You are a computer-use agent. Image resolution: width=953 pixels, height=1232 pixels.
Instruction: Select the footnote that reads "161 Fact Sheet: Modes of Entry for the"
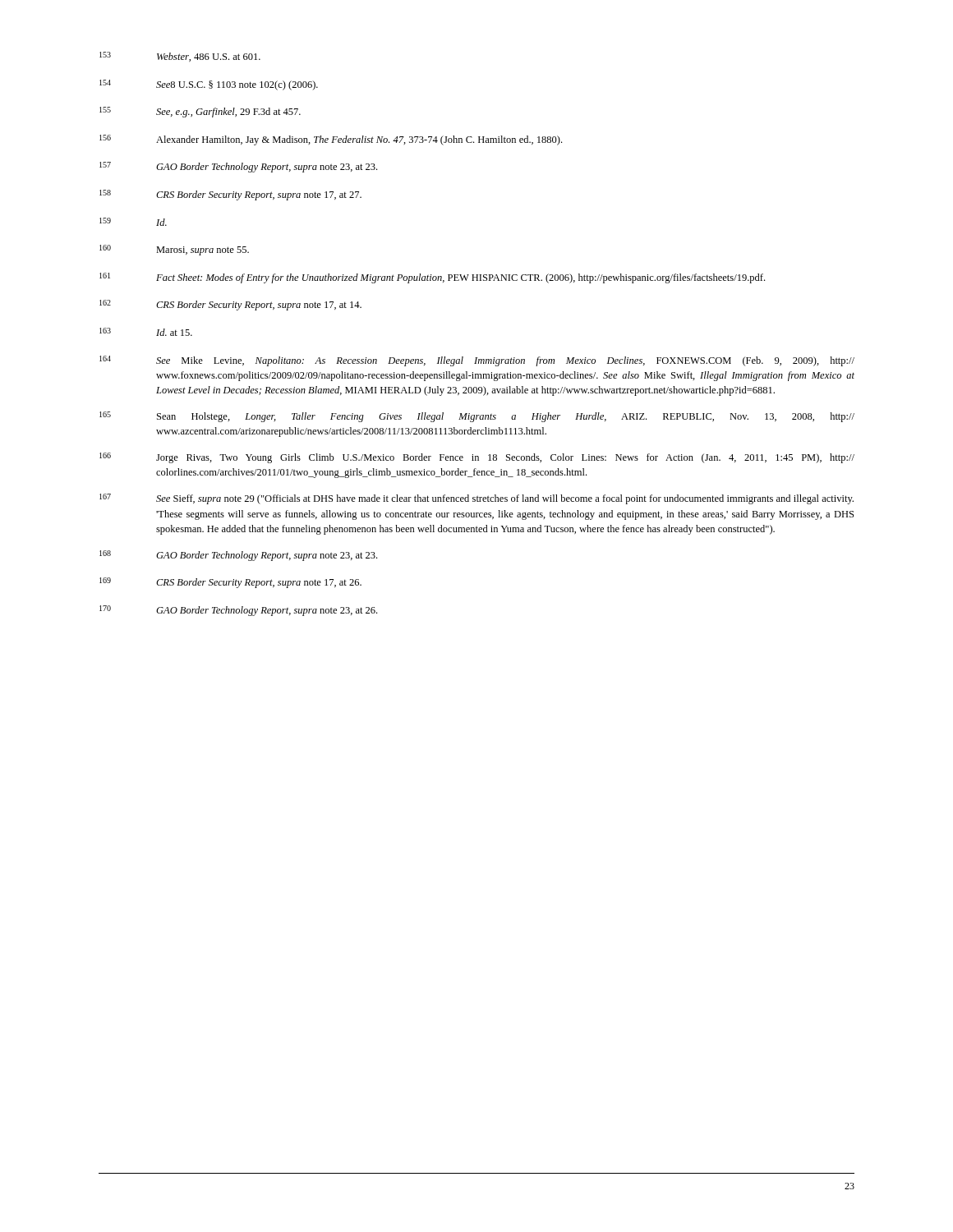tap(476, 278)
